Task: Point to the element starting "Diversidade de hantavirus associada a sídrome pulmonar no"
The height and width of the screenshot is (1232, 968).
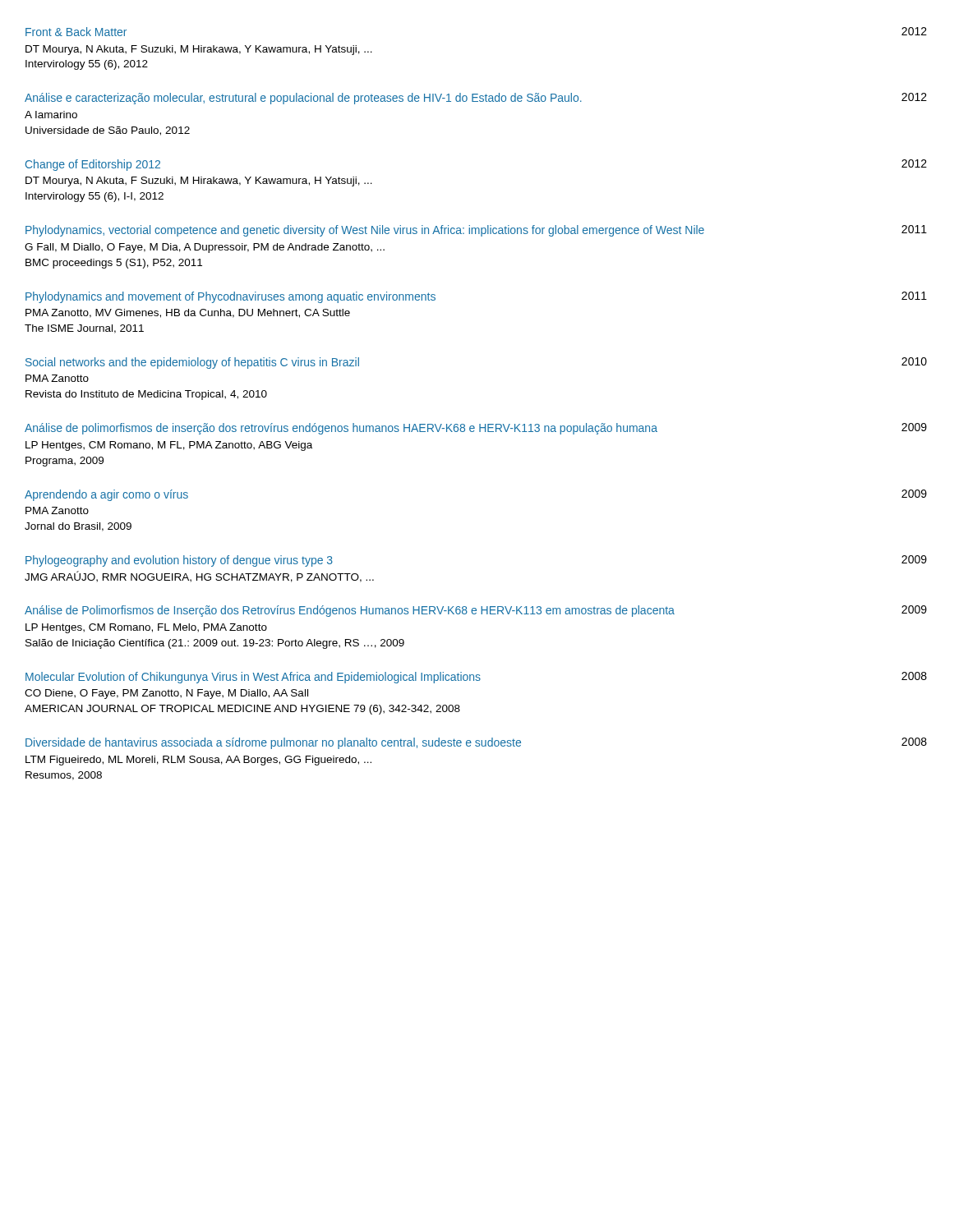Action: [476, 743]
